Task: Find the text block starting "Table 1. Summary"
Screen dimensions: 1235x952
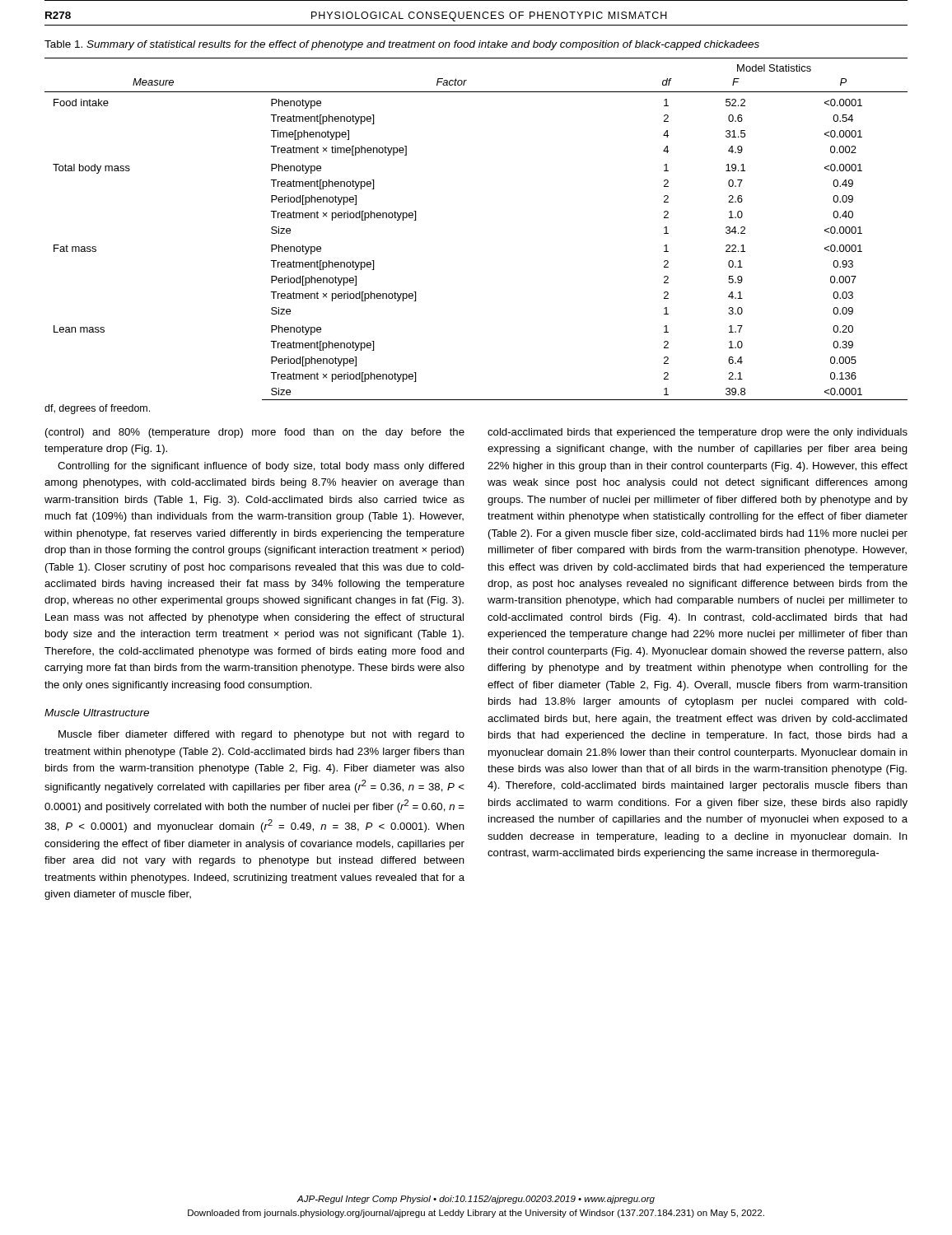Action: tap(402, 44)
